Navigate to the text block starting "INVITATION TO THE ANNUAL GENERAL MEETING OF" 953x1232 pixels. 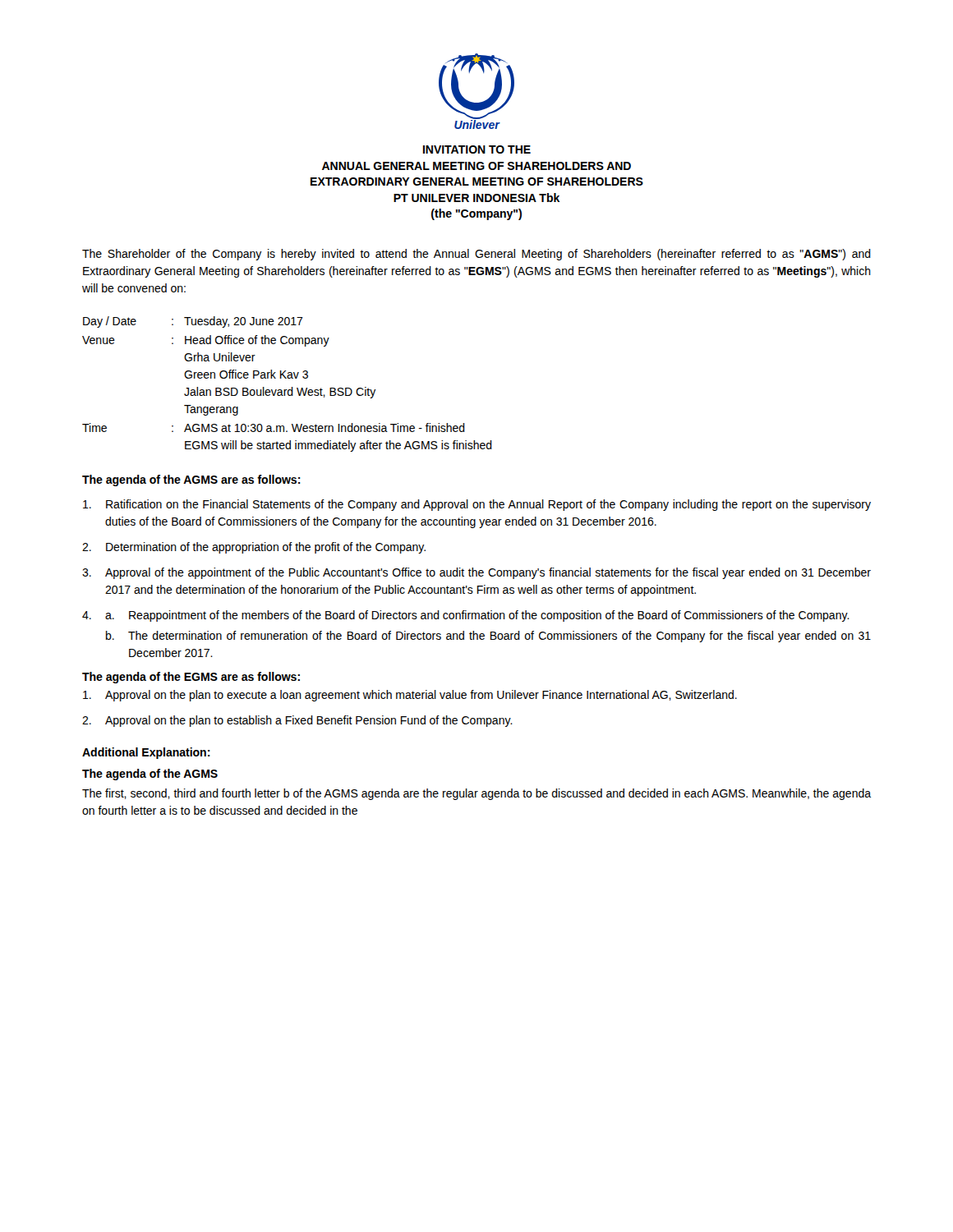tap(476, 182)
